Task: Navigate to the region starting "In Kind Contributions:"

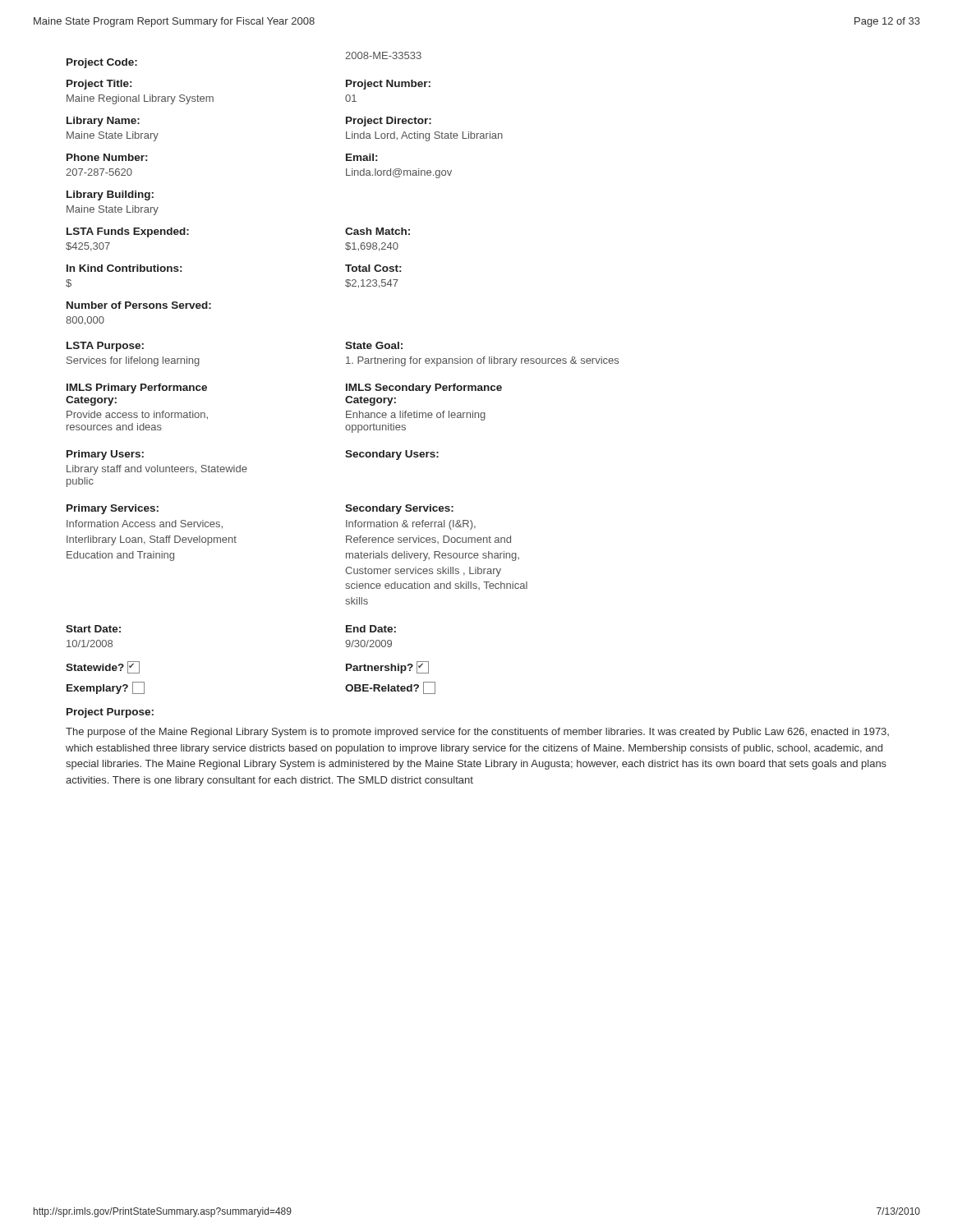Action: 124,267
